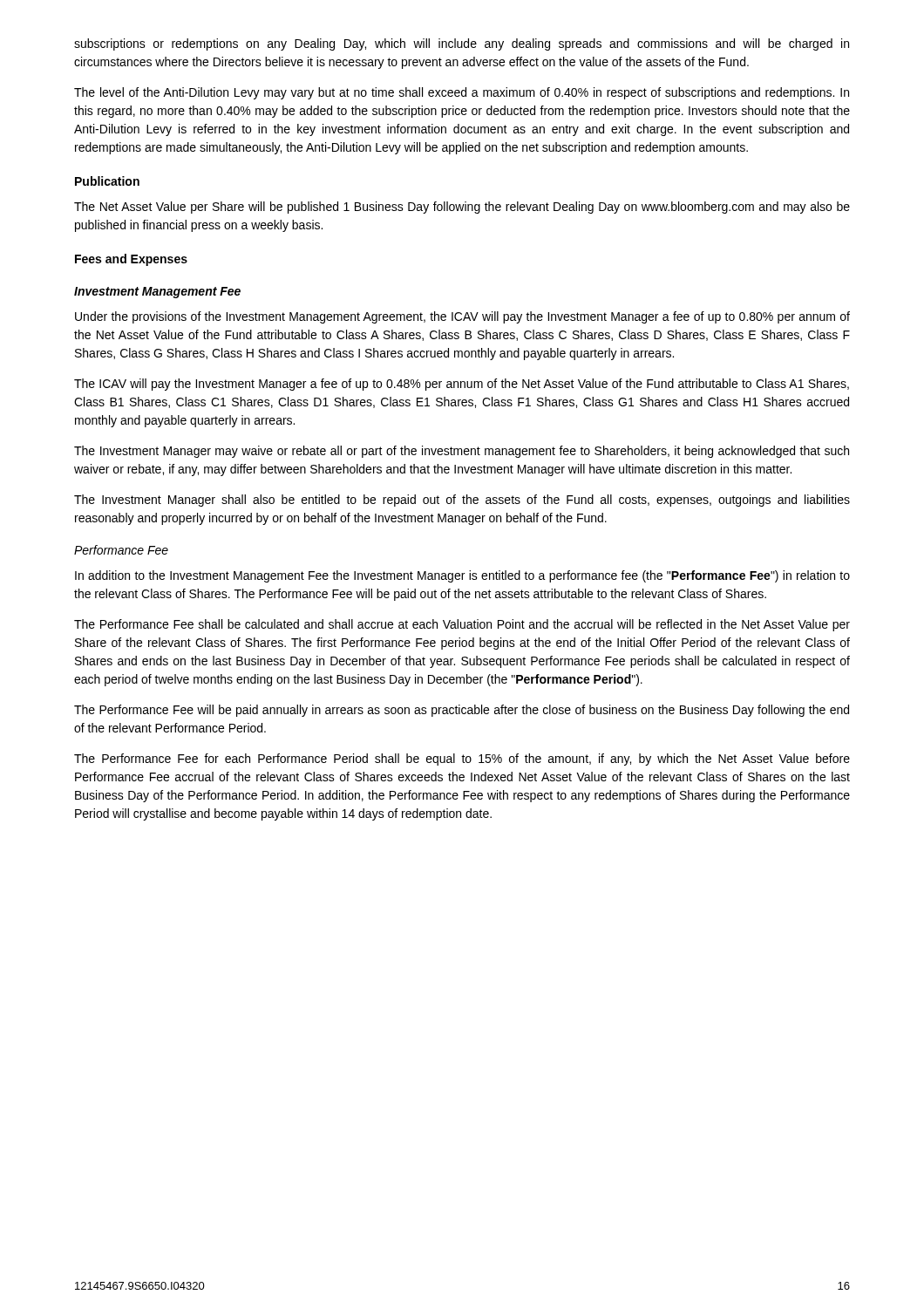
Task: Select the text block starting "In addition to the Investment Management"
Action: tap(462, 585)
